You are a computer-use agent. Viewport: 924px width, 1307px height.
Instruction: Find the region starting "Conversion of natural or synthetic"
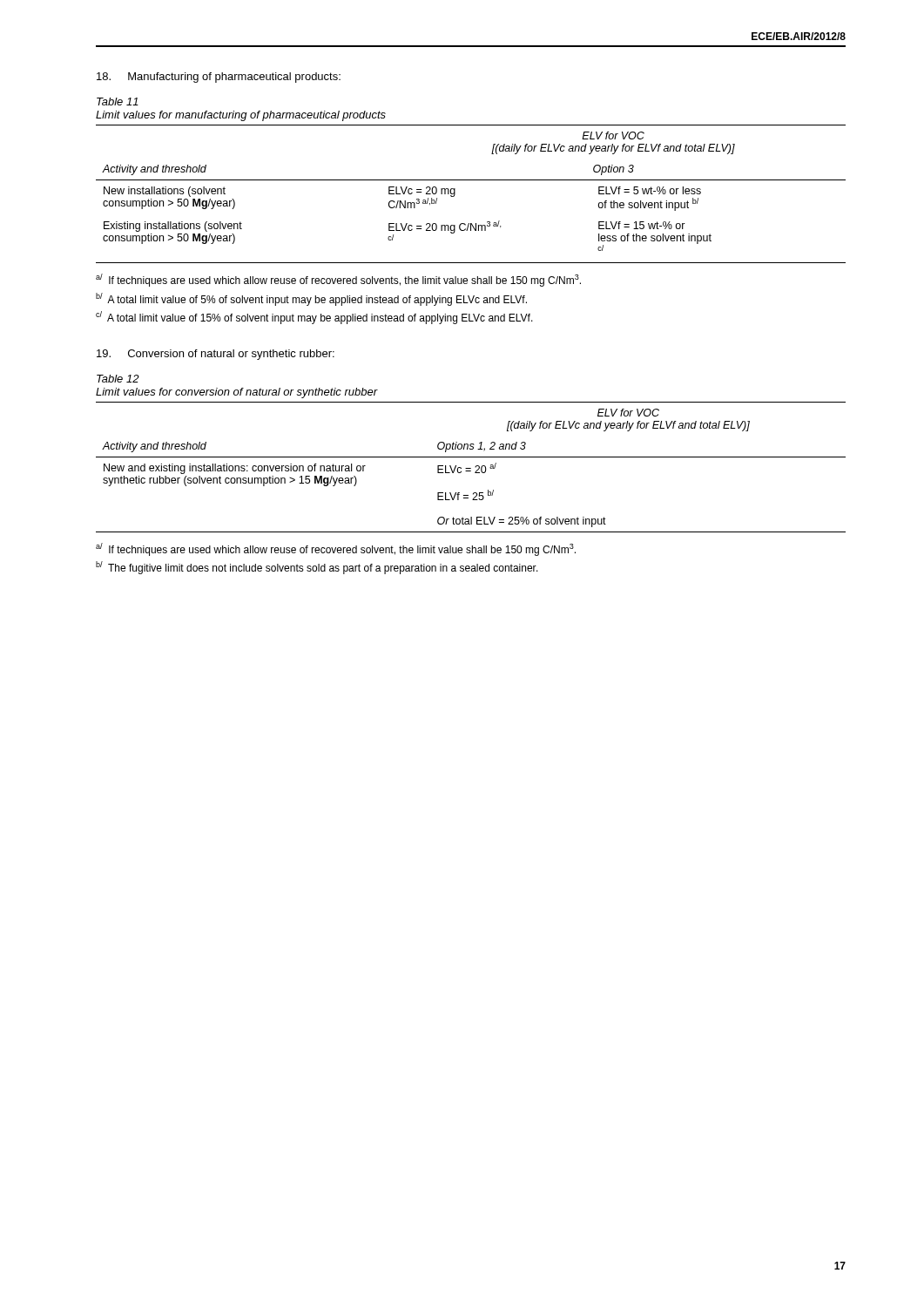[x=215, y=354]
